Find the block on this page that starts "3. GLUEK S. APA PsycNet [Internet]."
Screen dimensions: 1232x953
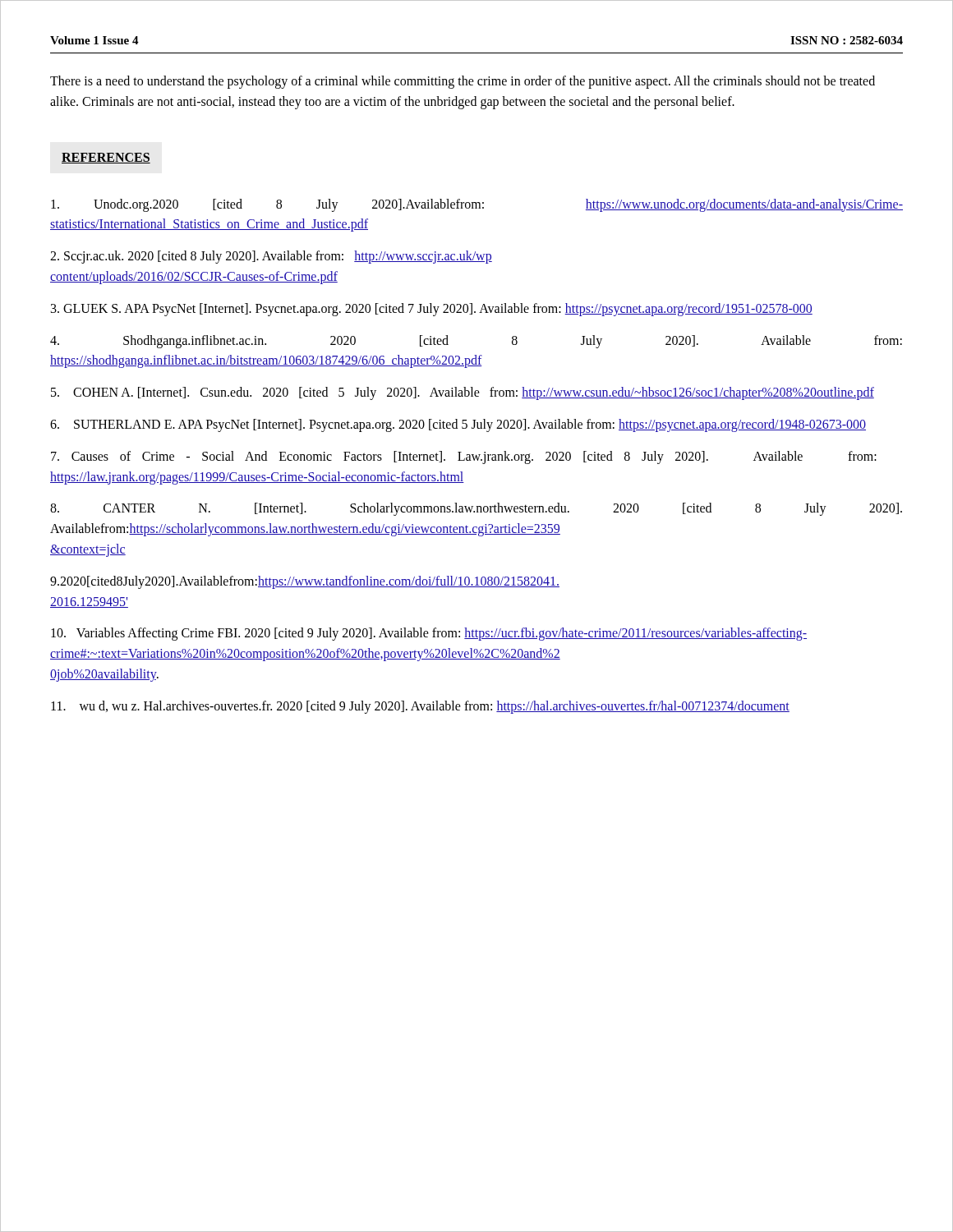tap(431, 308)
